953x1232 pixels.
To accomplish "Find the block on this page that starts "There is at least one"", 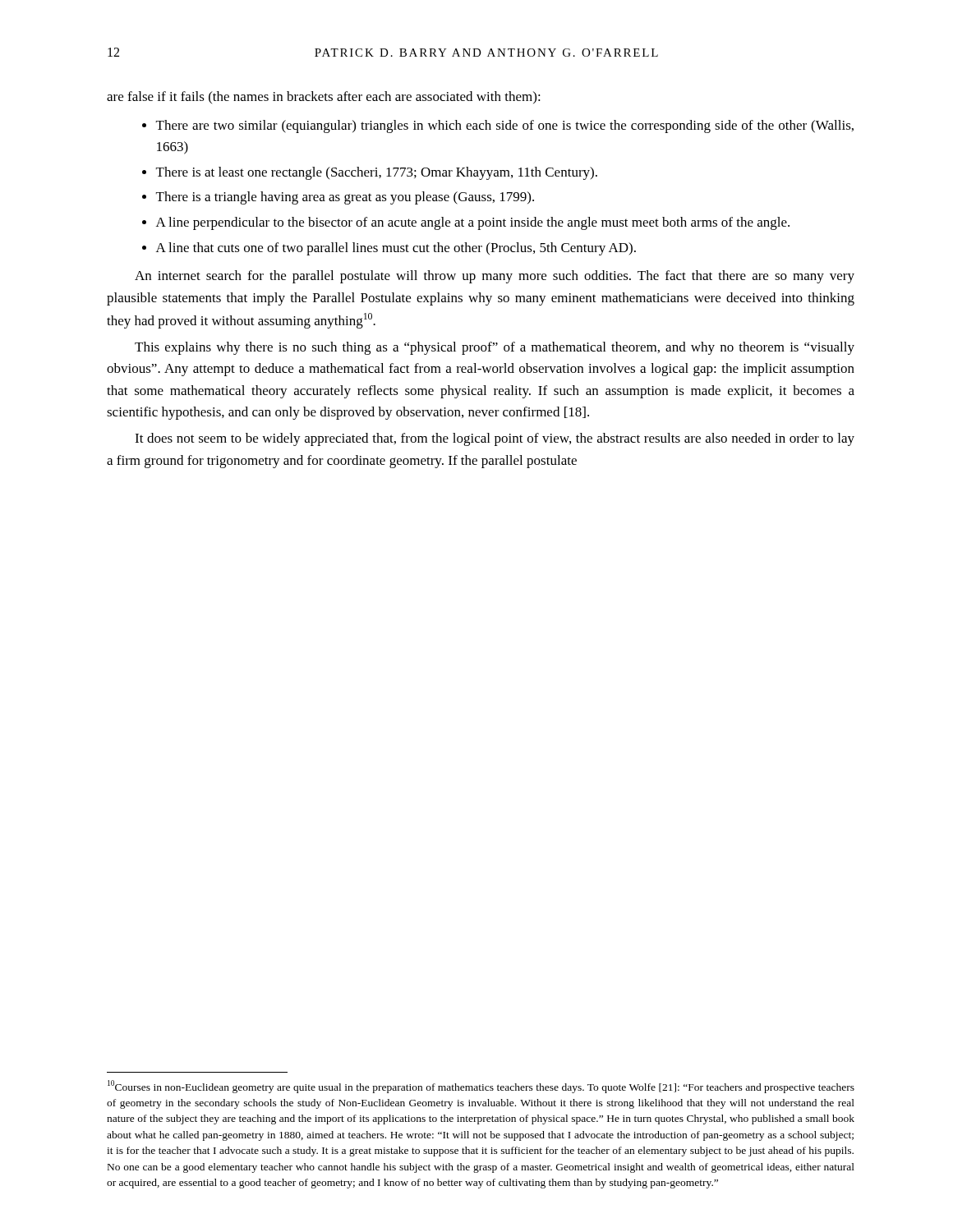I will coord(377,172).
